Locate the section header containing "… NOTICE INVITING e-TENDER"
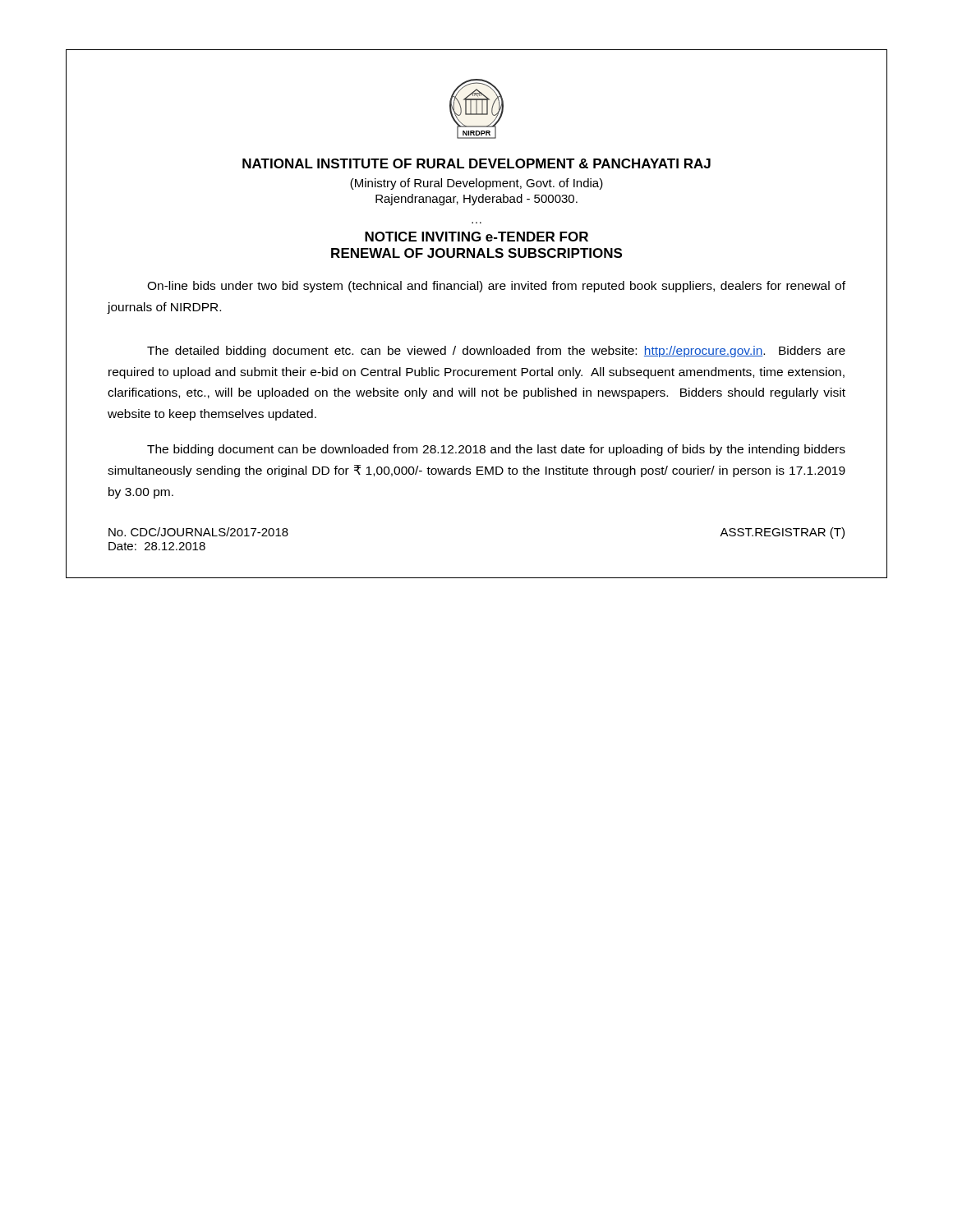953x1232 pixels. tap(476, 237)
